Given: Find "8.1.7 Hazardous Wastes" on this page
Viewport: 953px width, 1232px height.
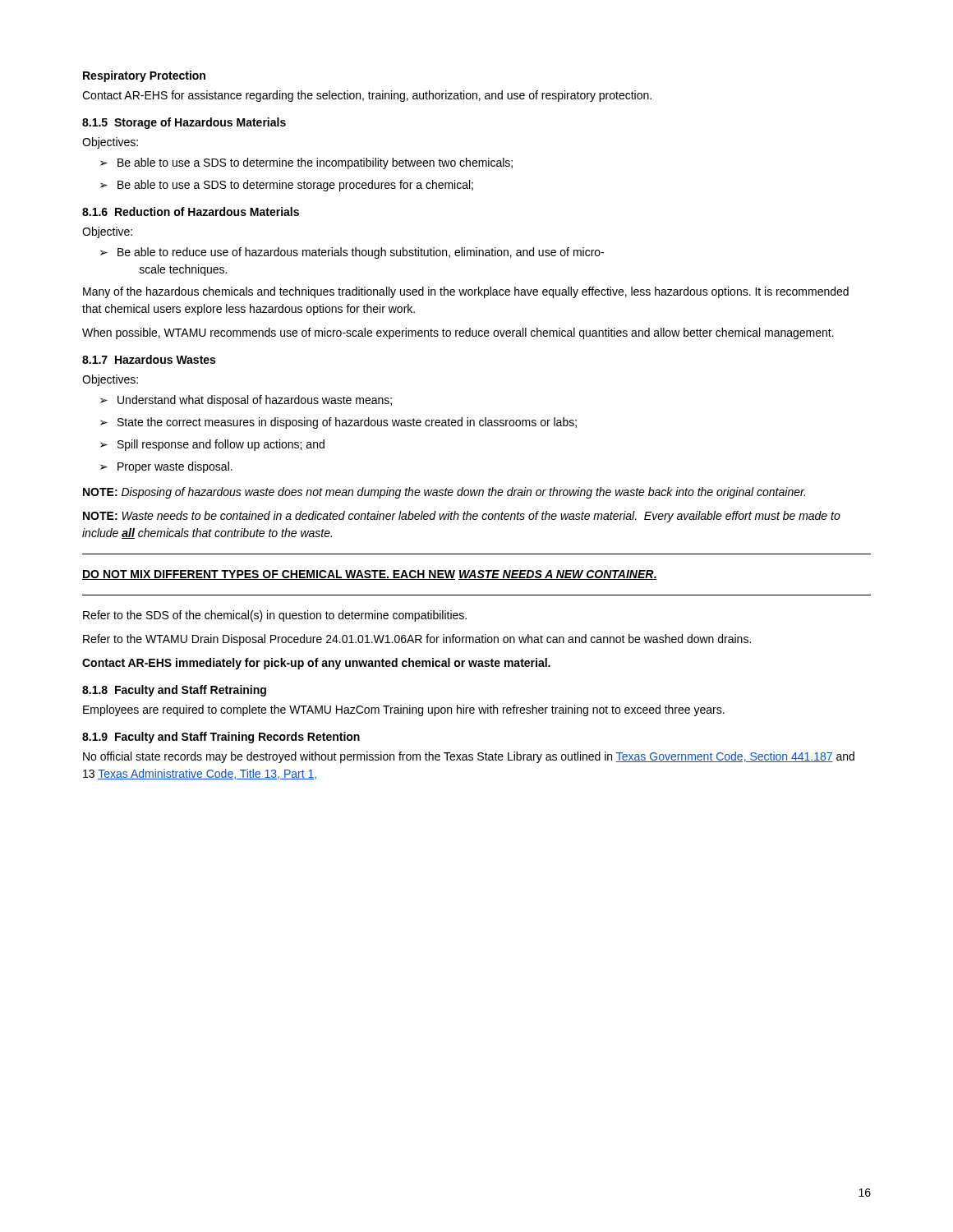Looking at the screenshot, I should pos(149,360).
